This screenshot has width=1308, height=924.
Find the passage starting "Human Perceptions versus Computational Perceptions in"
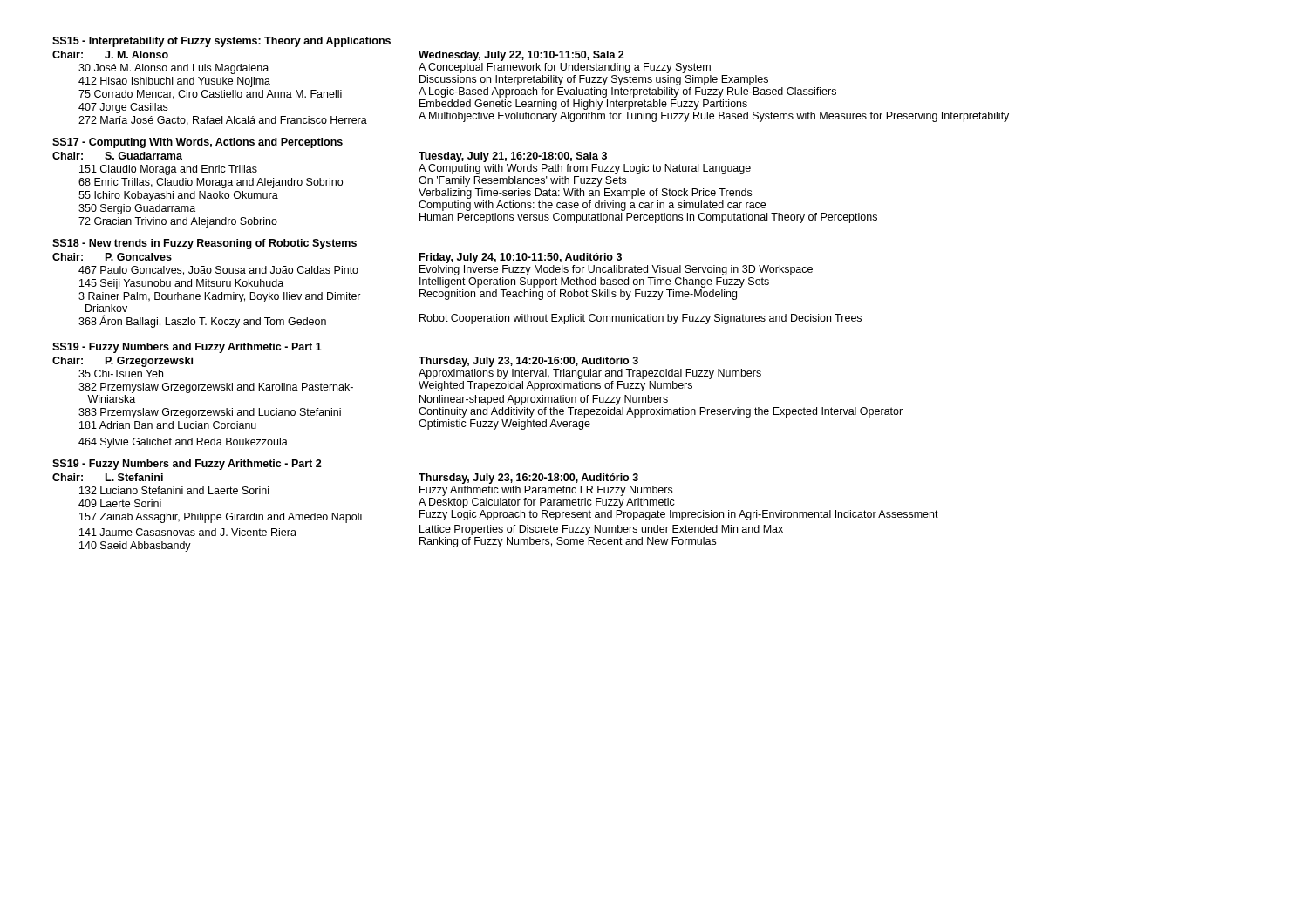tap(648, 217)
